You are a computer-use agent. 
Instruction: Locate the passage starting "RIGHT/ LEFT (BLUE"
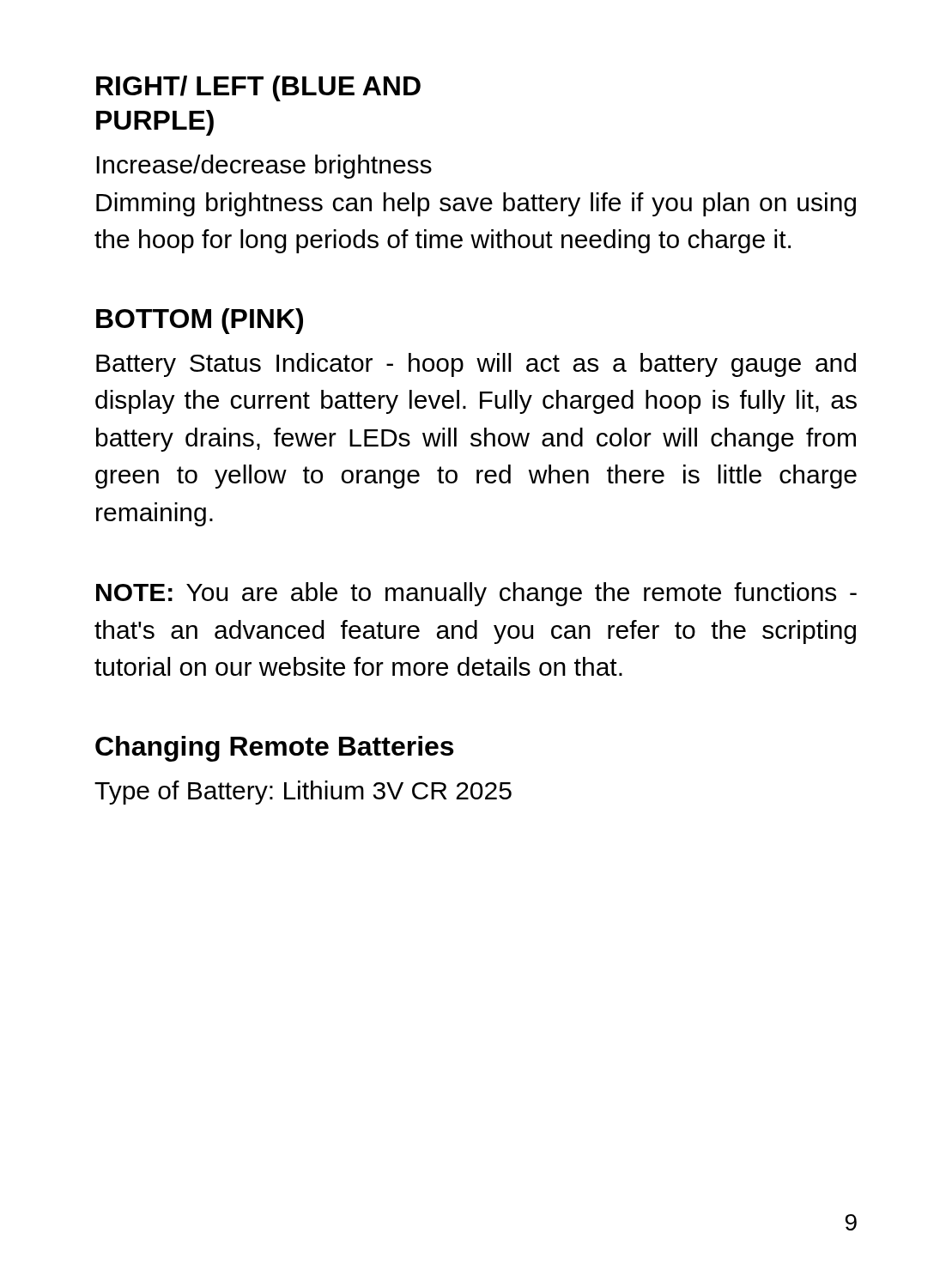point(258,103)
